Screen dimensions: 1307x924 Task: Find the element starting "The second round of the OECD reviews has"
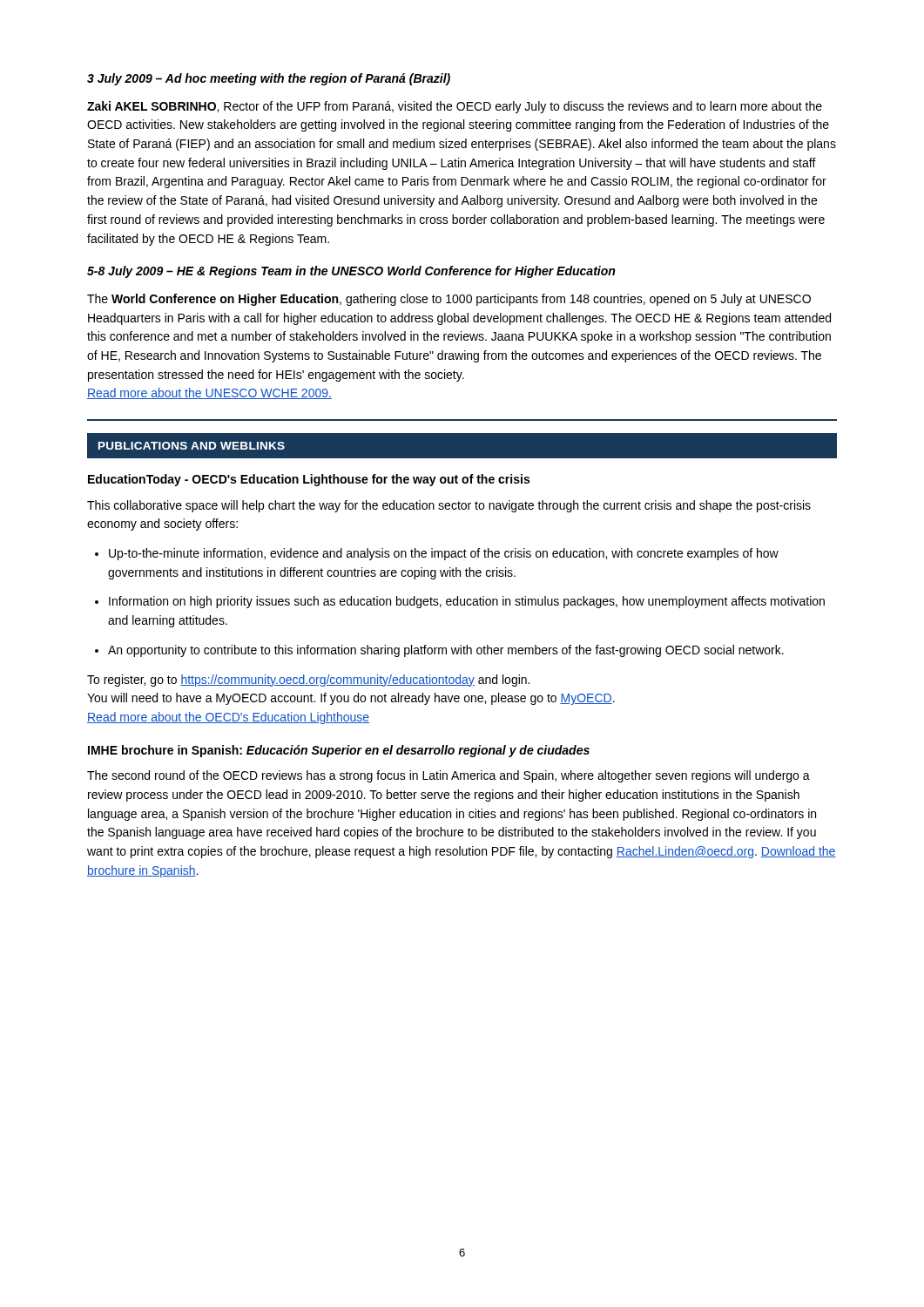pyautogui.click(x=462, y=824)
